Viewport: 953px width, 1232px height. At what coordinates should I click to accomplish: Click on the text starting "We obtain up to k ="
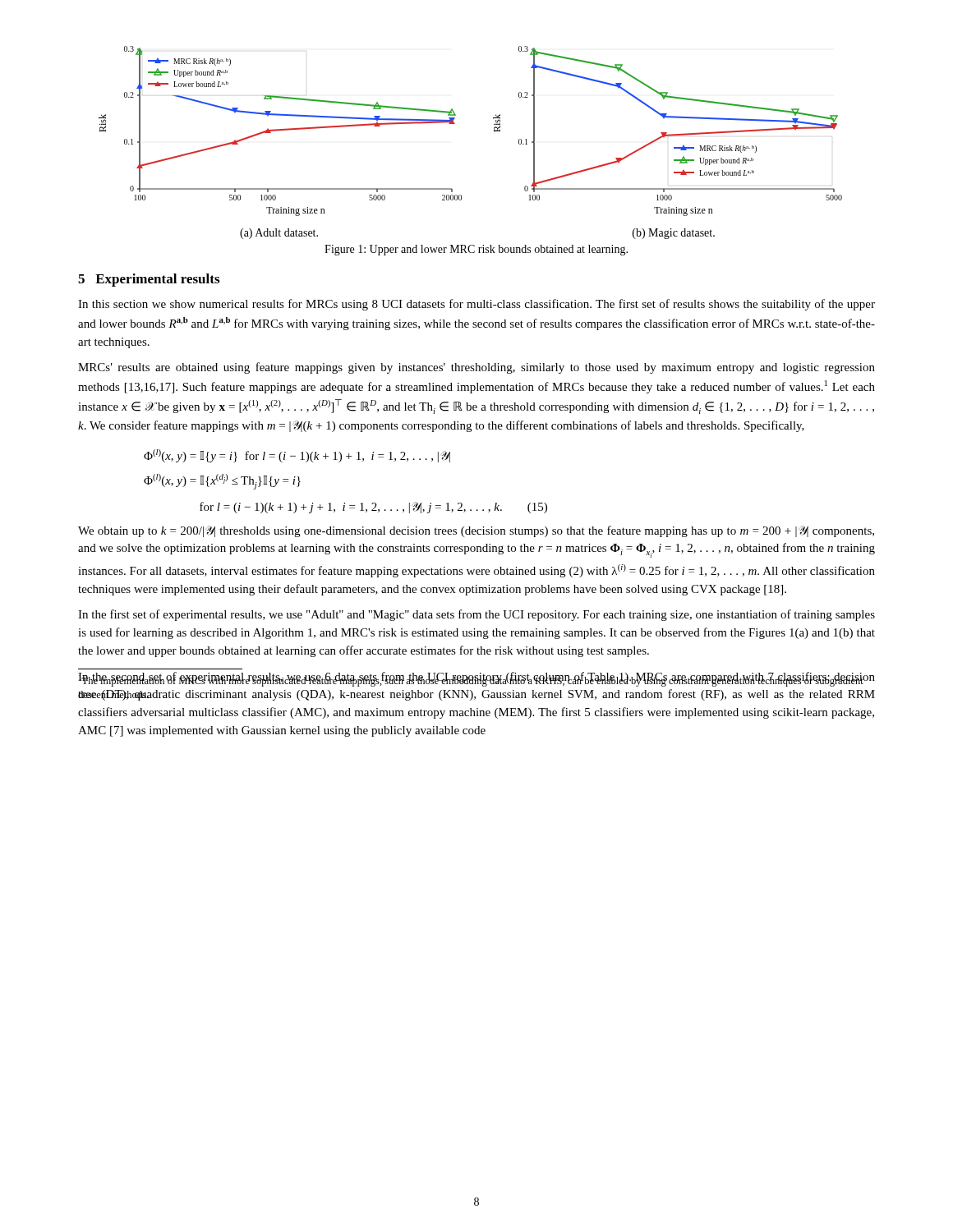(x=476, y=560)
